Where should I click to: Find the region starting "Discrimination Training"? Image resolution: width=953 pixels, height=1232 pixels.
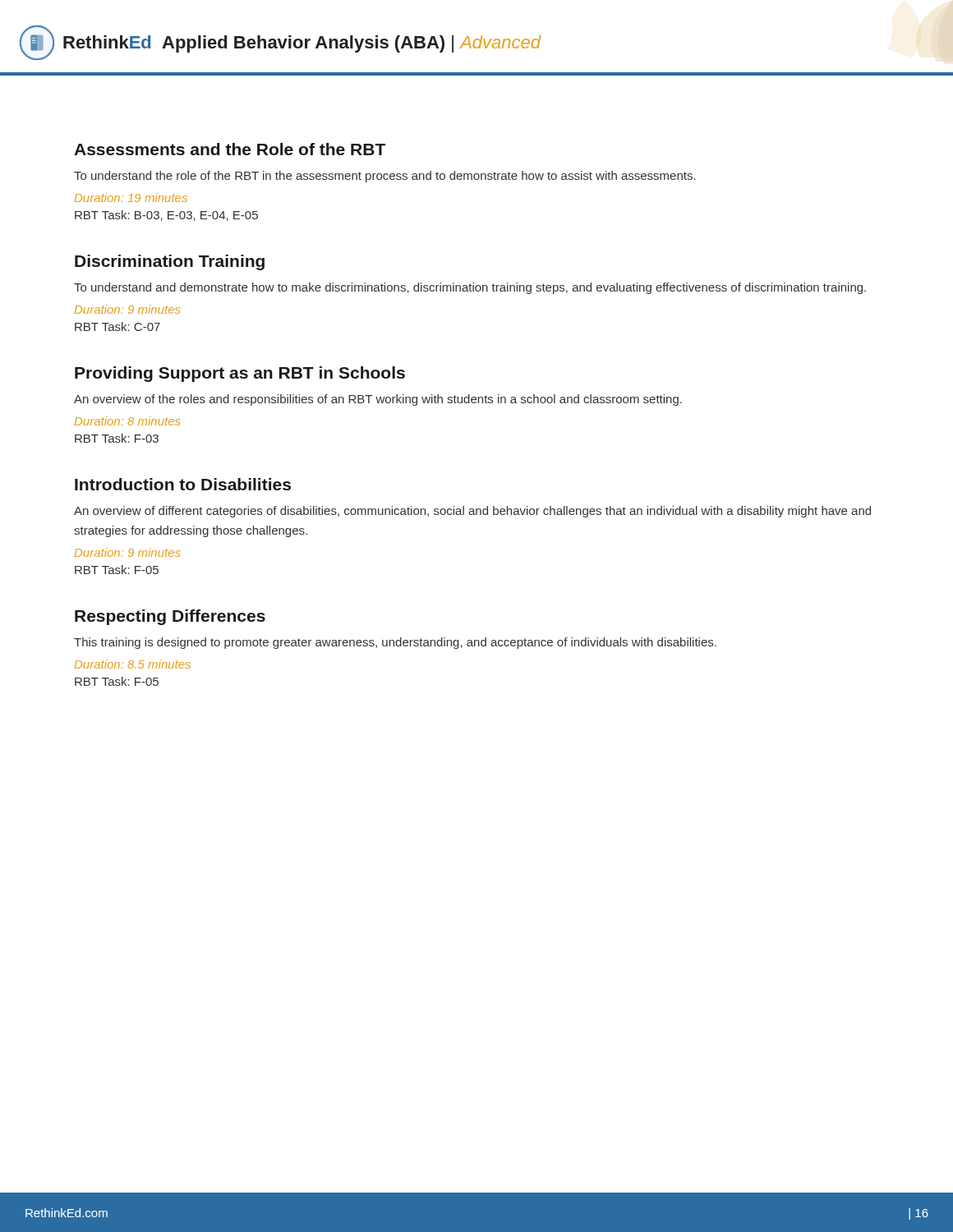pos(170,262)
